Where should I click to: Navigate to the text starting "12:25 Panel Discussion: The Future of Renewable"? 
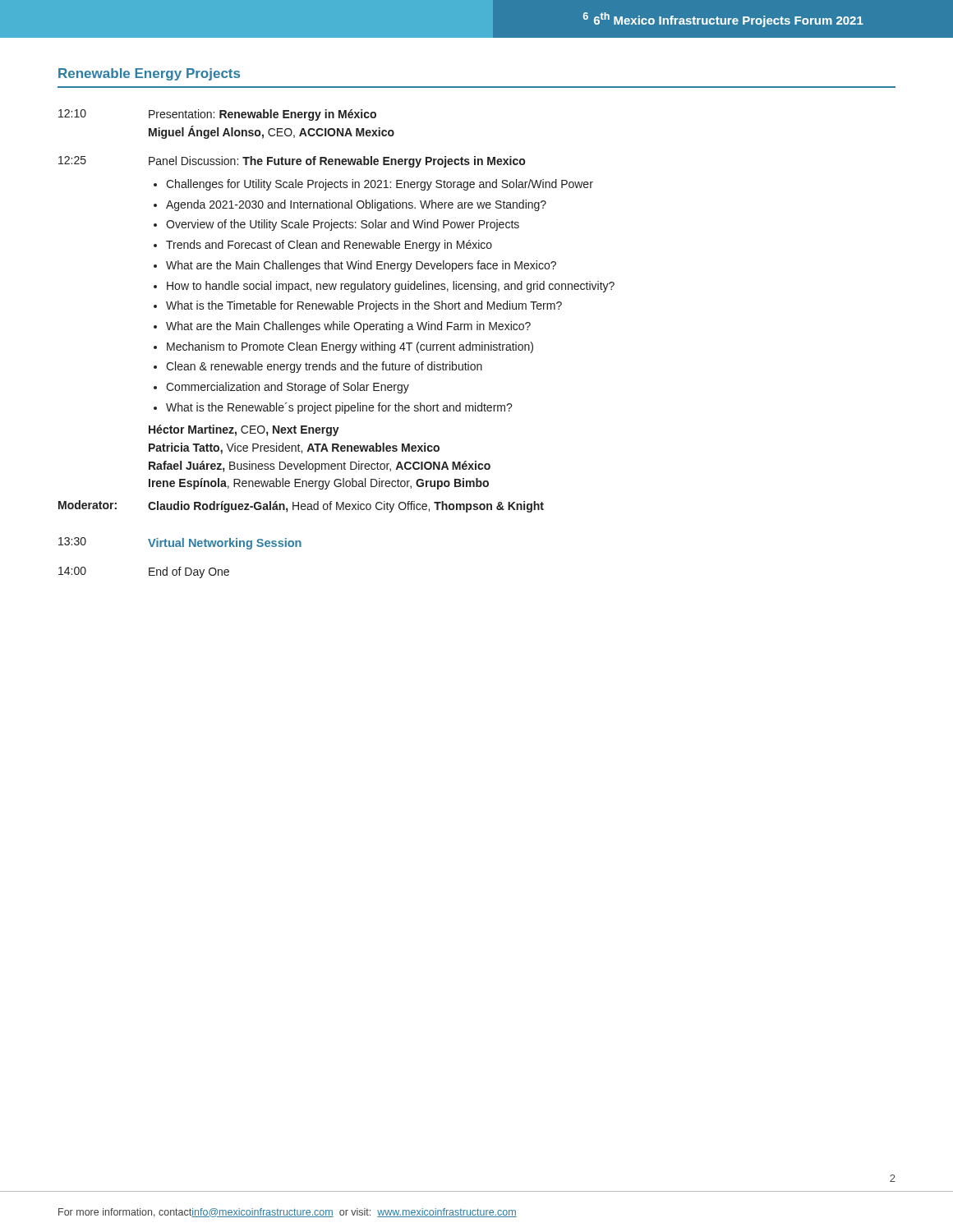[x=476, y=323]
